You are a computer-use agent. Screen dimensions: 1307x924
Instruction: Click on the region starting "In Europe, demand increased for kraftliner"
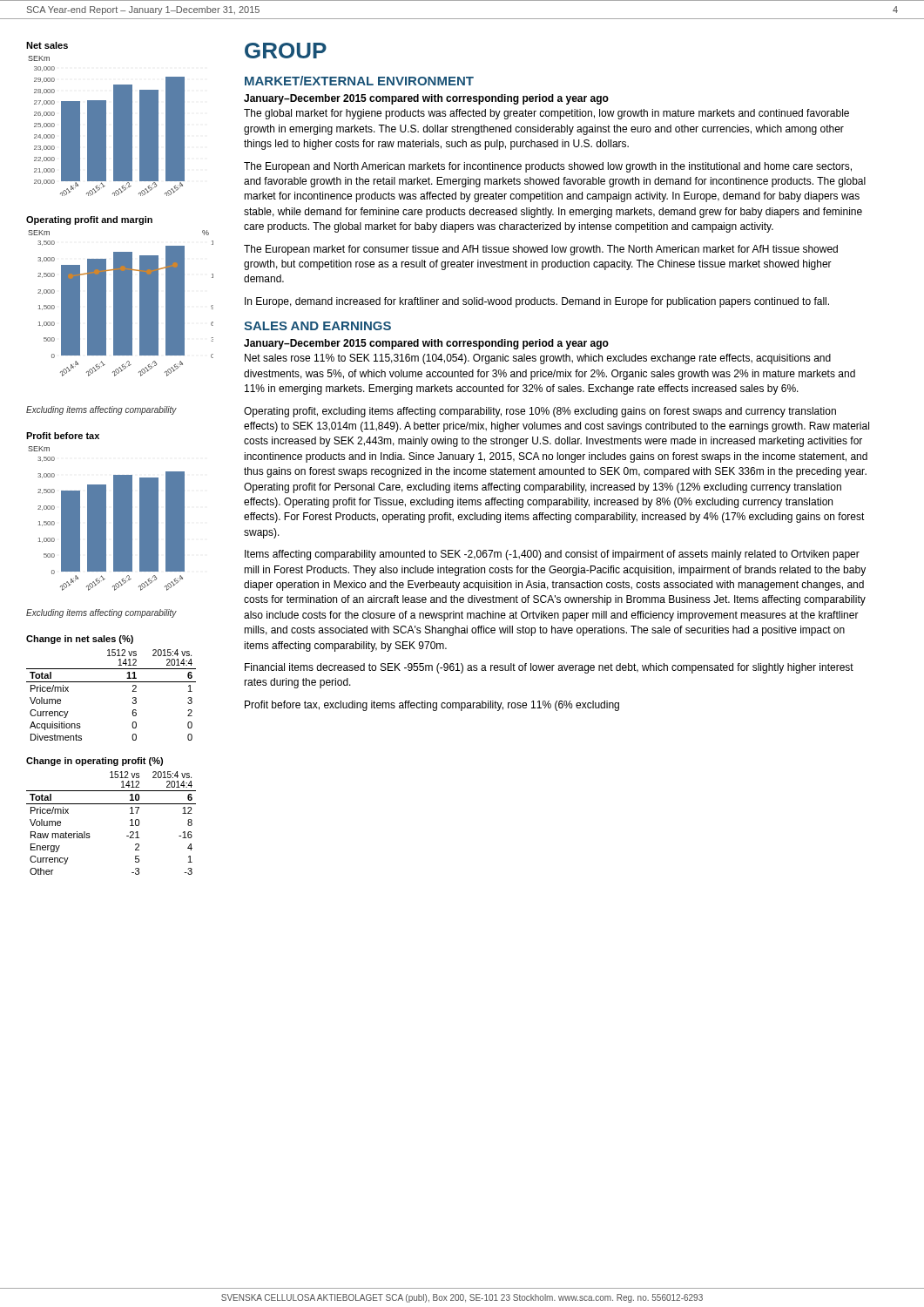point(537,301)
